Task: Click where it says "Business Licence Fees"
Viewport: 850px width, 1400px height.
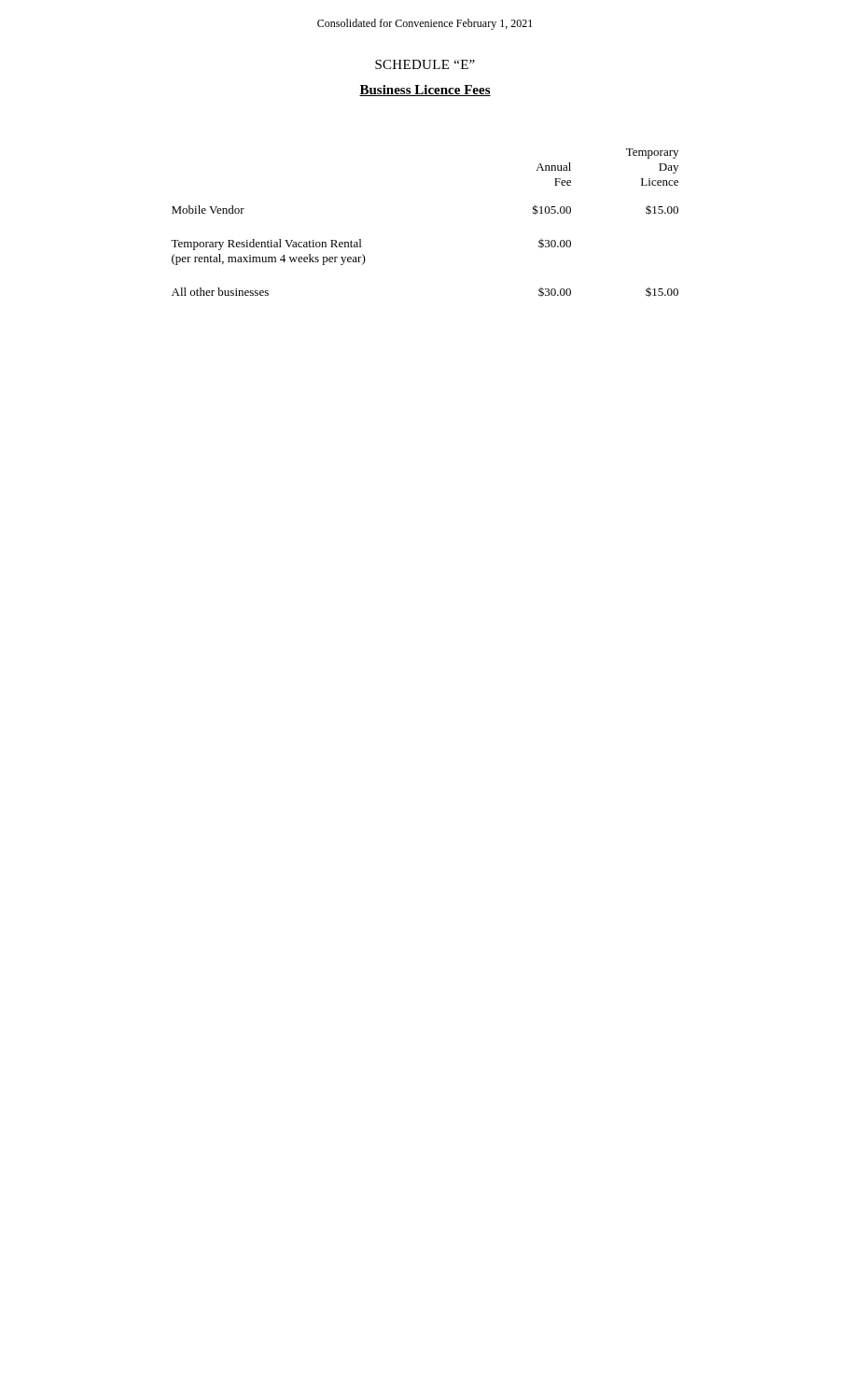Action: coord(425,90)
